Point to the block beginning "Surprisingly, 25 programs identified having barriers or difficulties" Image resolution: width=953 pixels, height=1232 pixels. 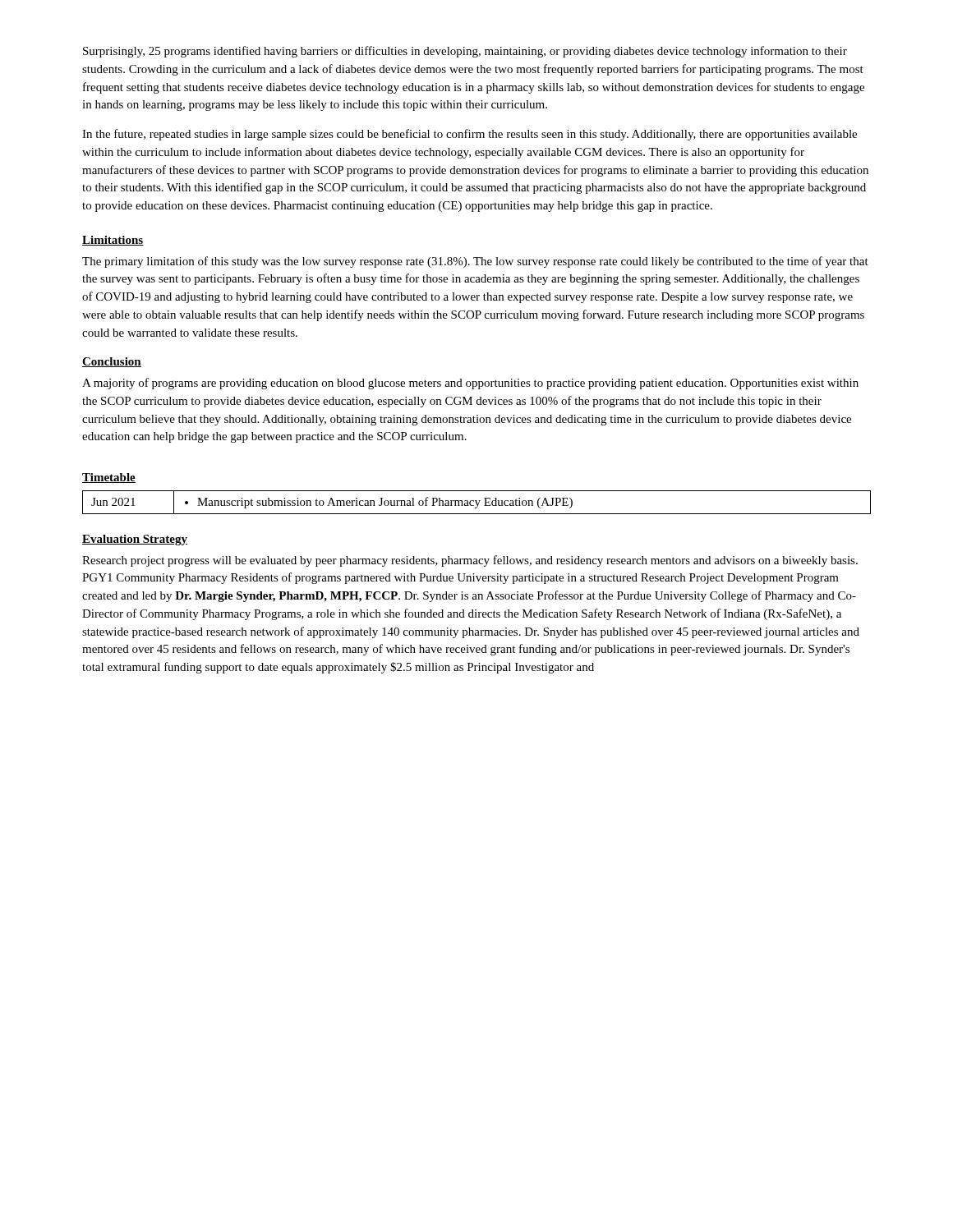tap(476, 78)
